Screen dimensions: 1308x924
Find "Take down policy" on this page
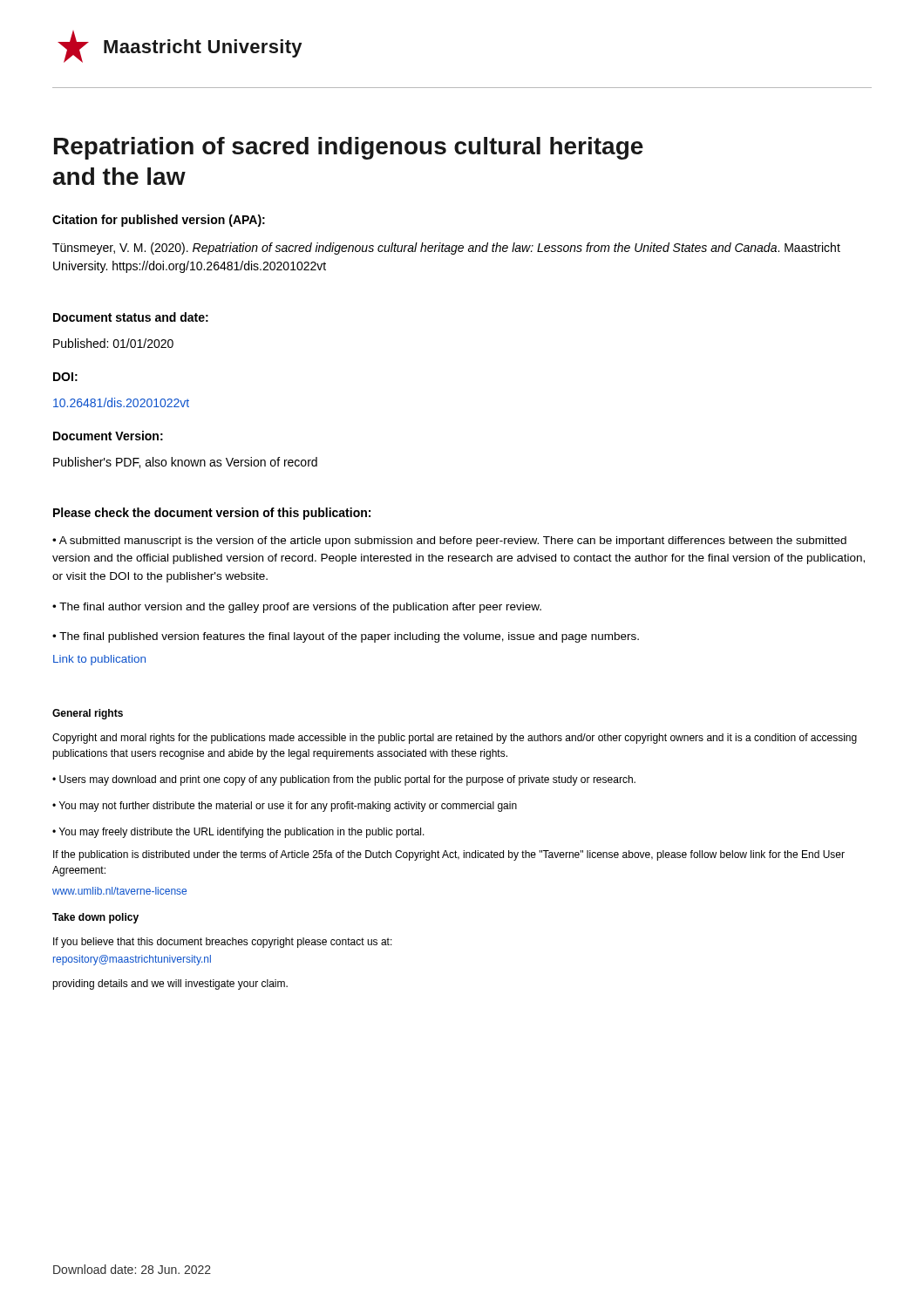pos(95,918)
